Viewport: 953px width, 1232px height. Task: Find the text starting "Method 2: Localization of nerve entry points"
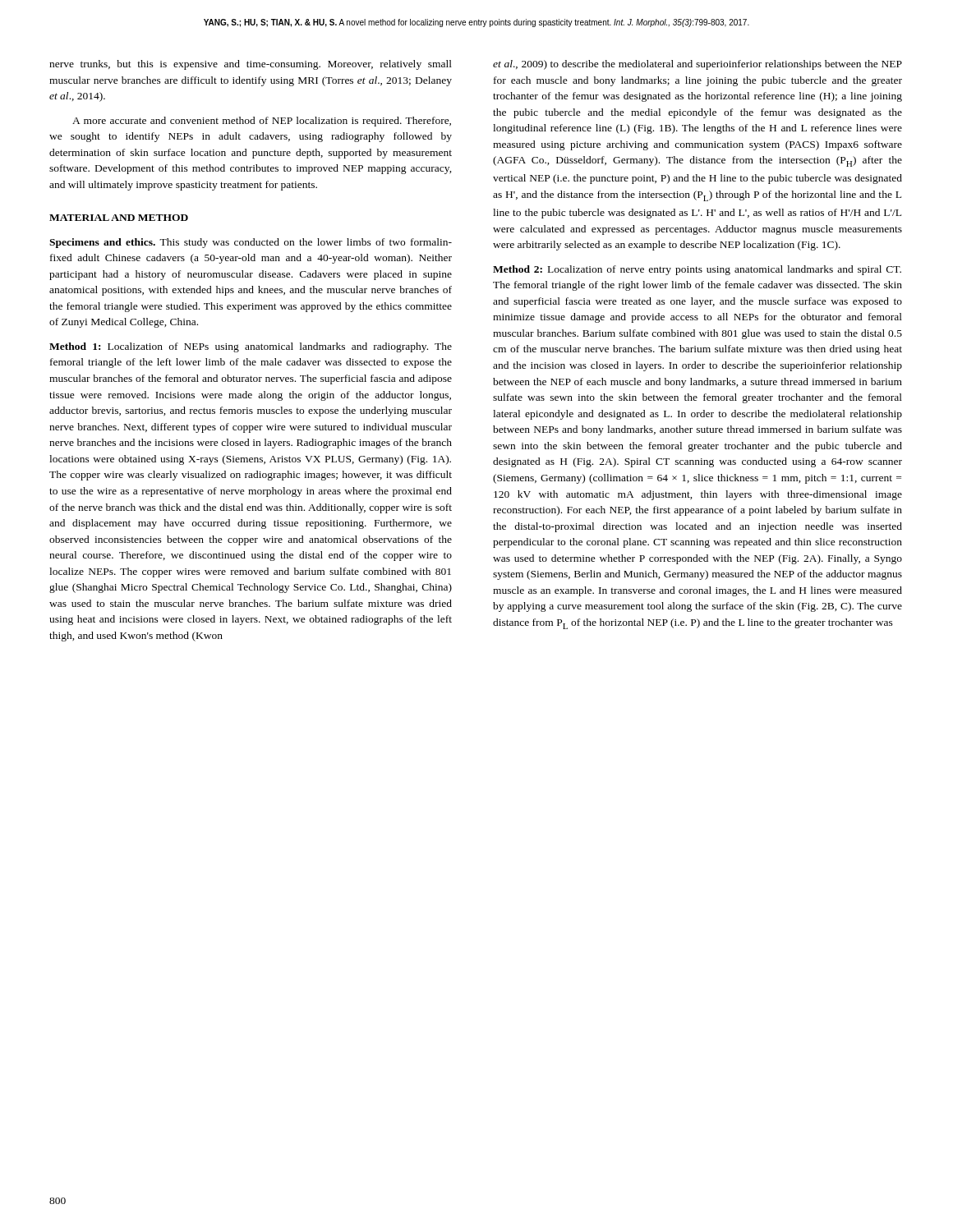pos(698,447)
